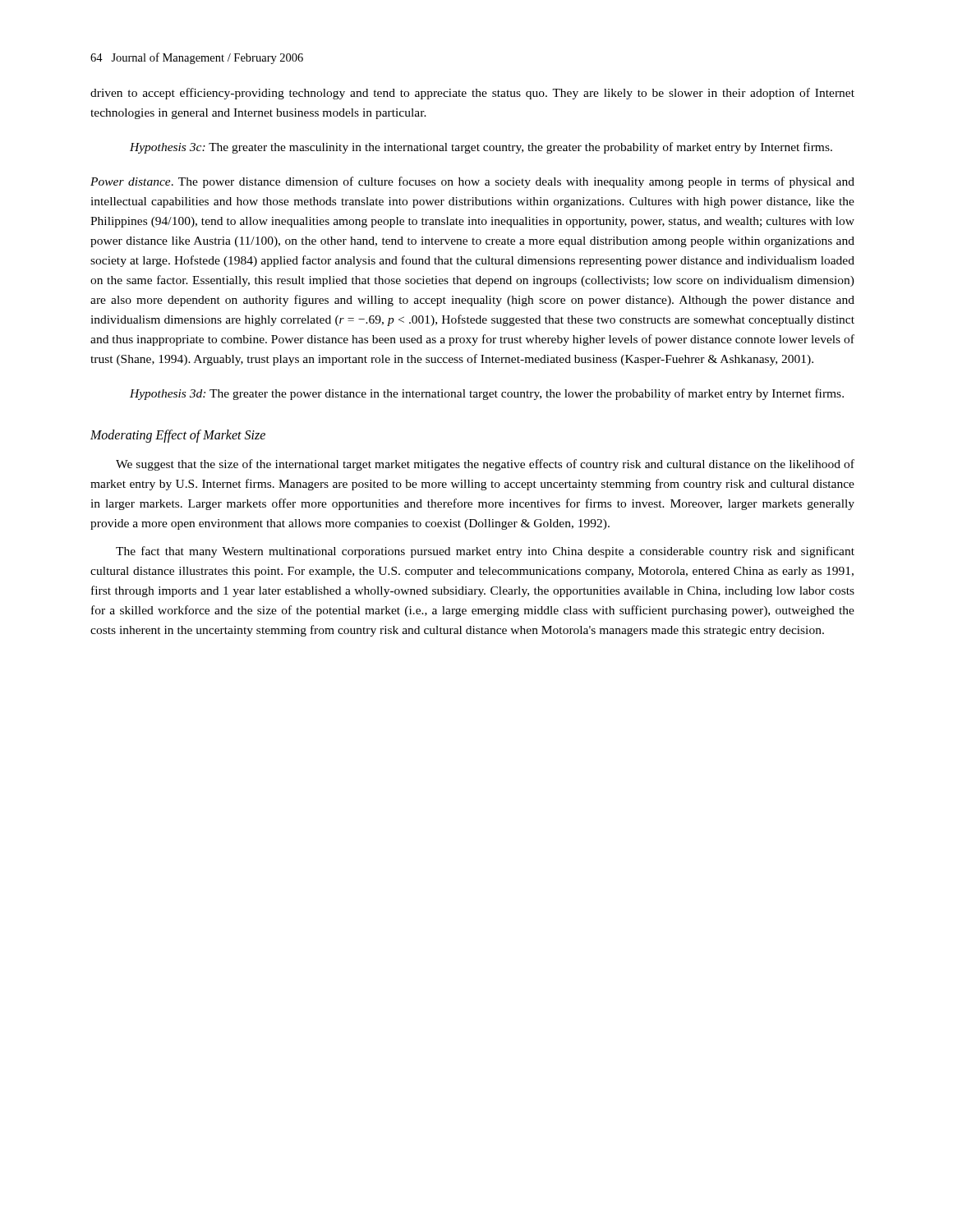The width and height of the screenshot is (953, 1232).
Task: Select the block starting "Hypothesis 3c: The"
Action: pos(481,147)
